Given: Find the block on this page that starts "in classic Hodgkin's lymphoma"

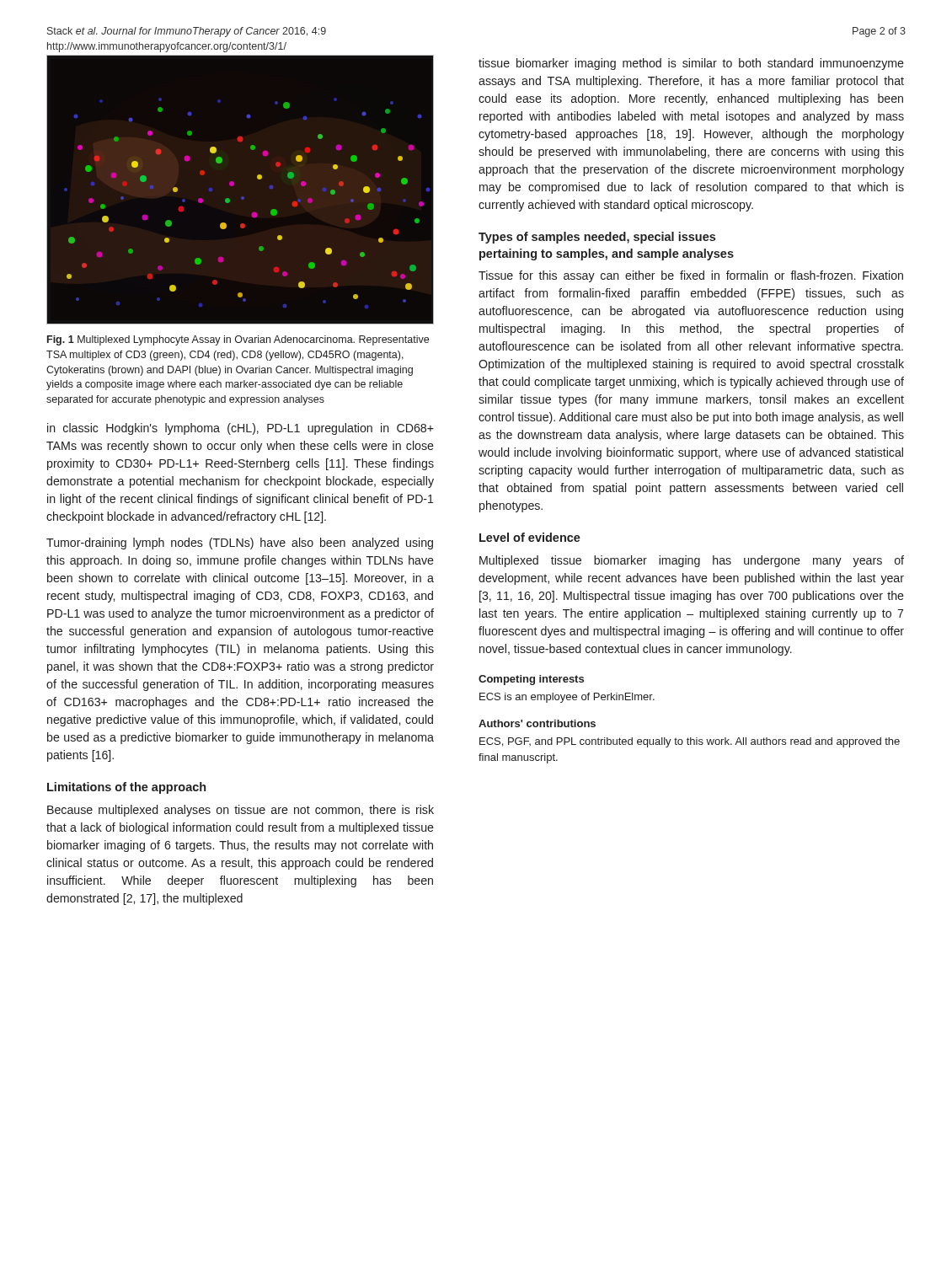Looking at the screenshot, I should coord(240,472).
